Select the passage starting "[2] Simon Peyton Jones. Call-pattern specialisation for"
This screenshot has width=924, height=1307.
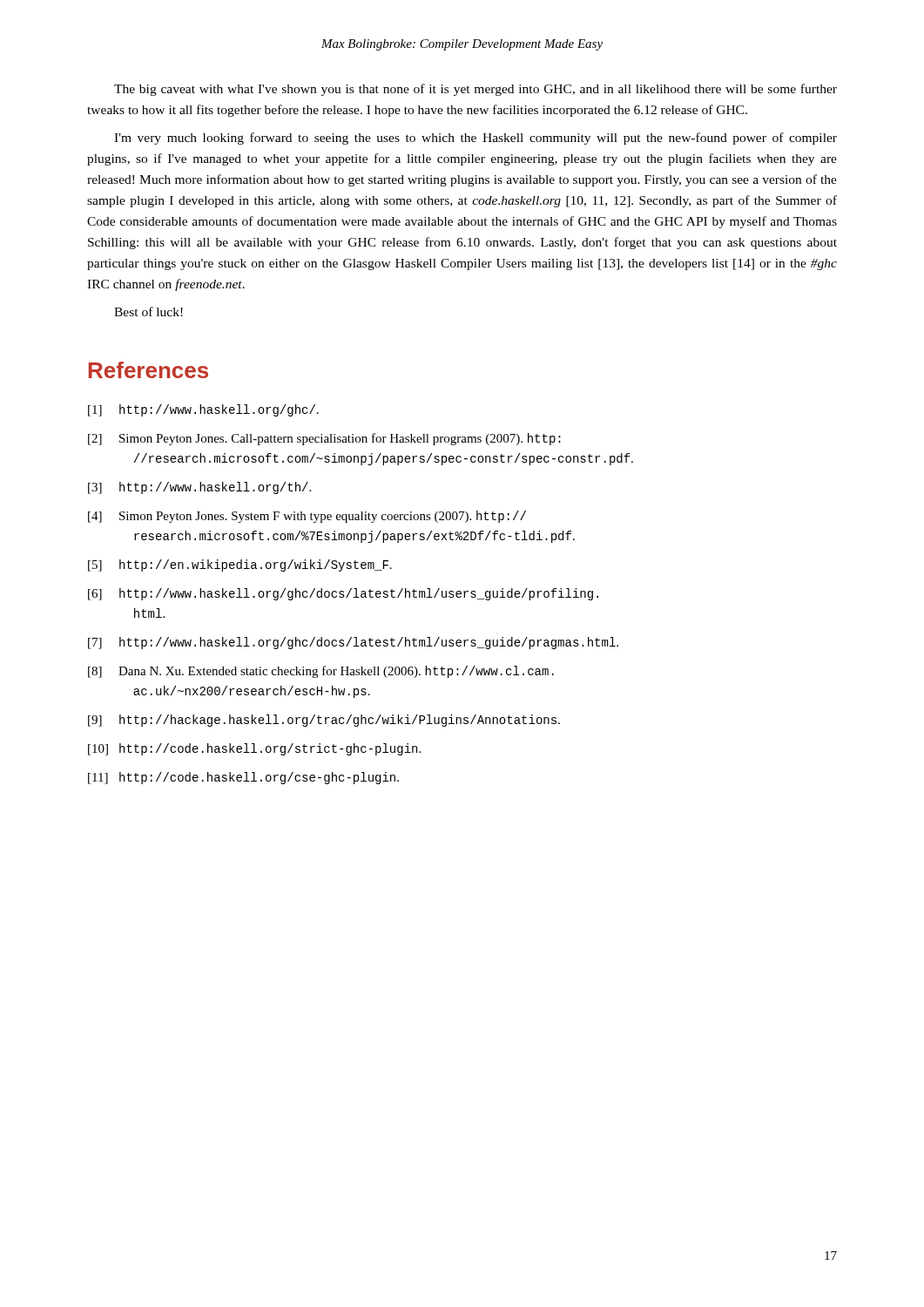tap(462, 448)
